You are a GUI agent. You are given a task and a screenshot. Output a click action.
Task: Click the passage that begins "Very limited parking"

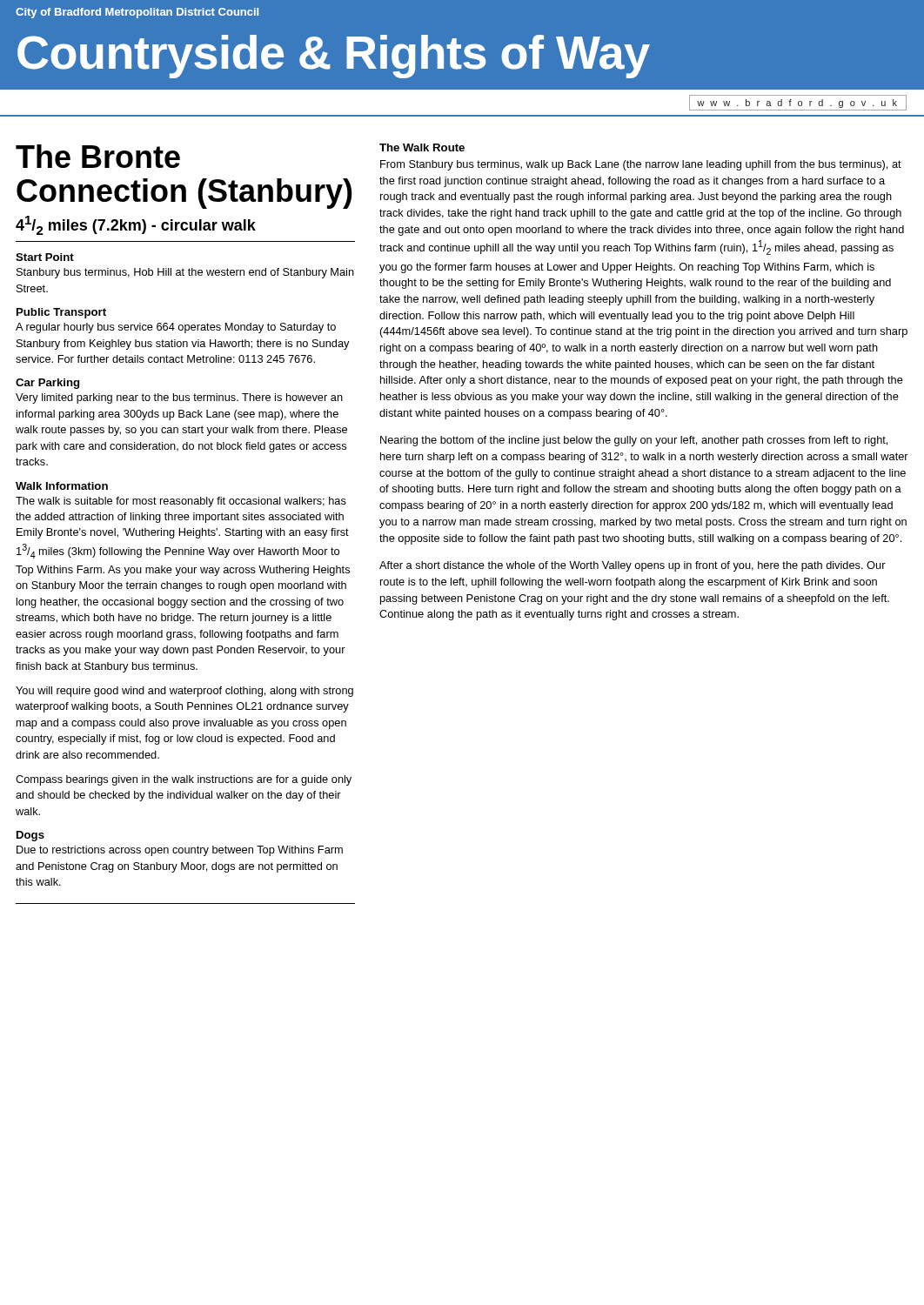point(182,430)
